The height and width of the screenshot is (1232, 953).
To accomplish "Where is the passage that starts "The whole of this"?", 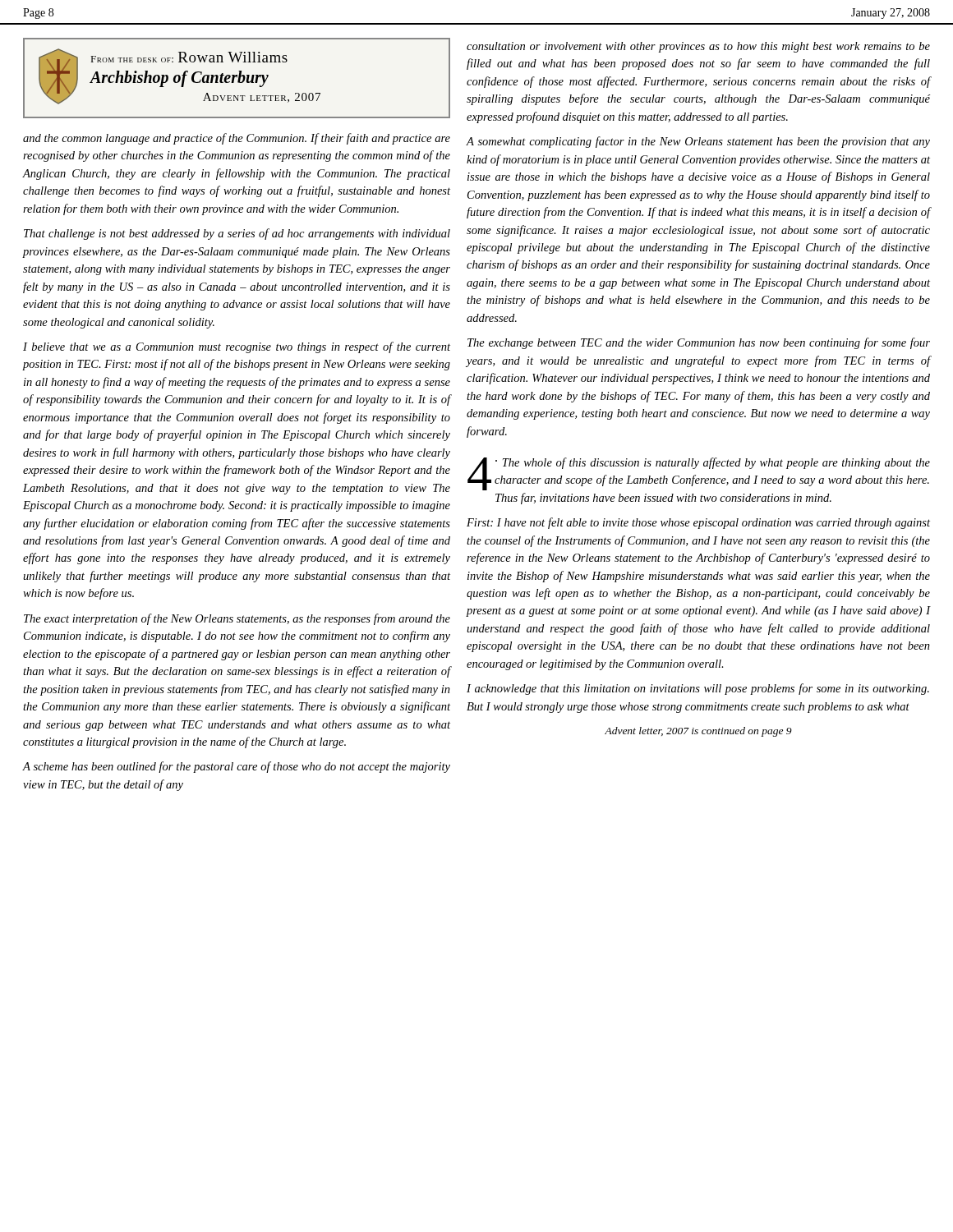I will (x=698, y=477).
